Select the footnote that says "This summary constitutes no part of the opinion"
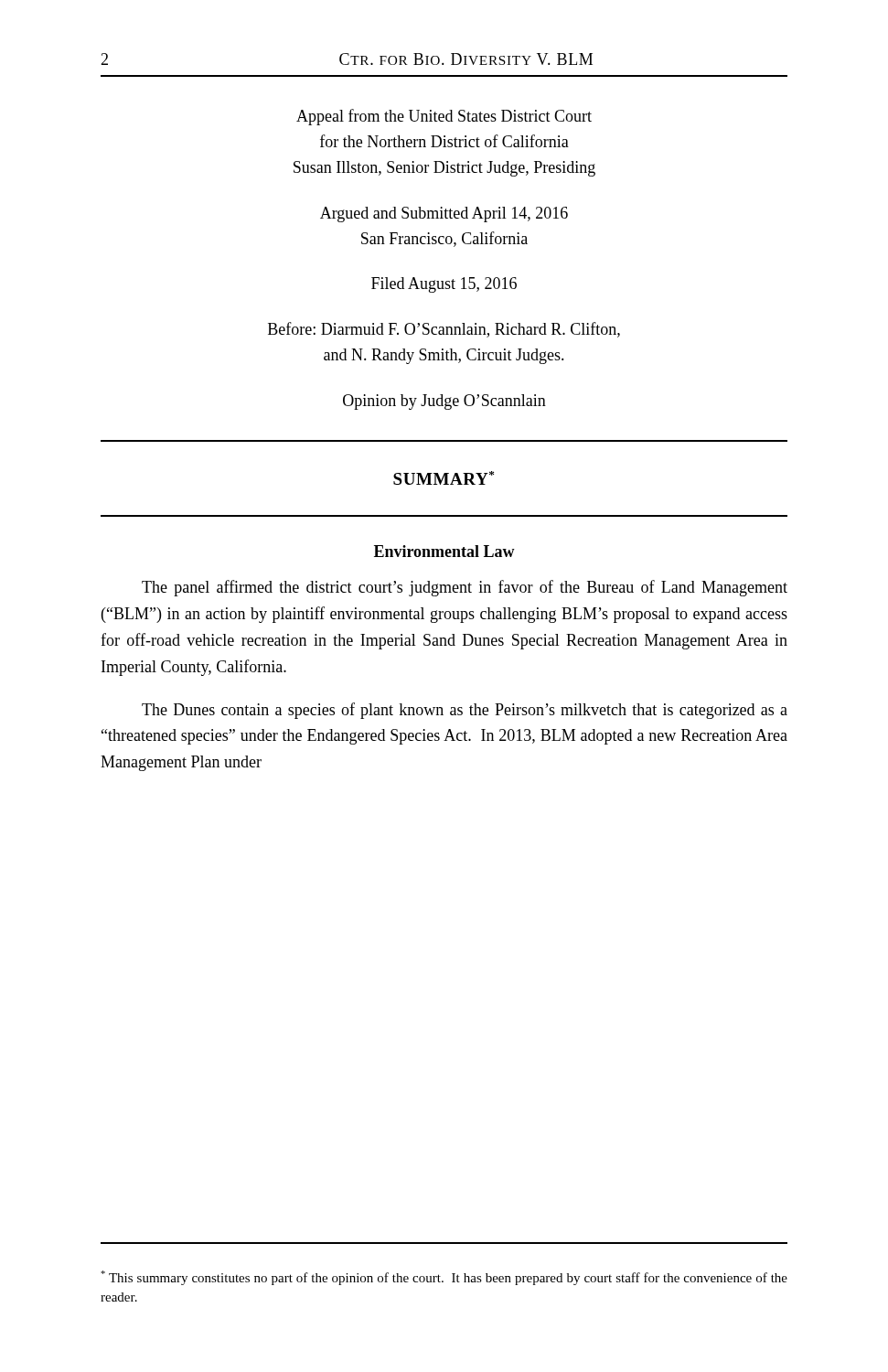The width and height of the screenshot is (888, 1372). tap(444, 1287)
